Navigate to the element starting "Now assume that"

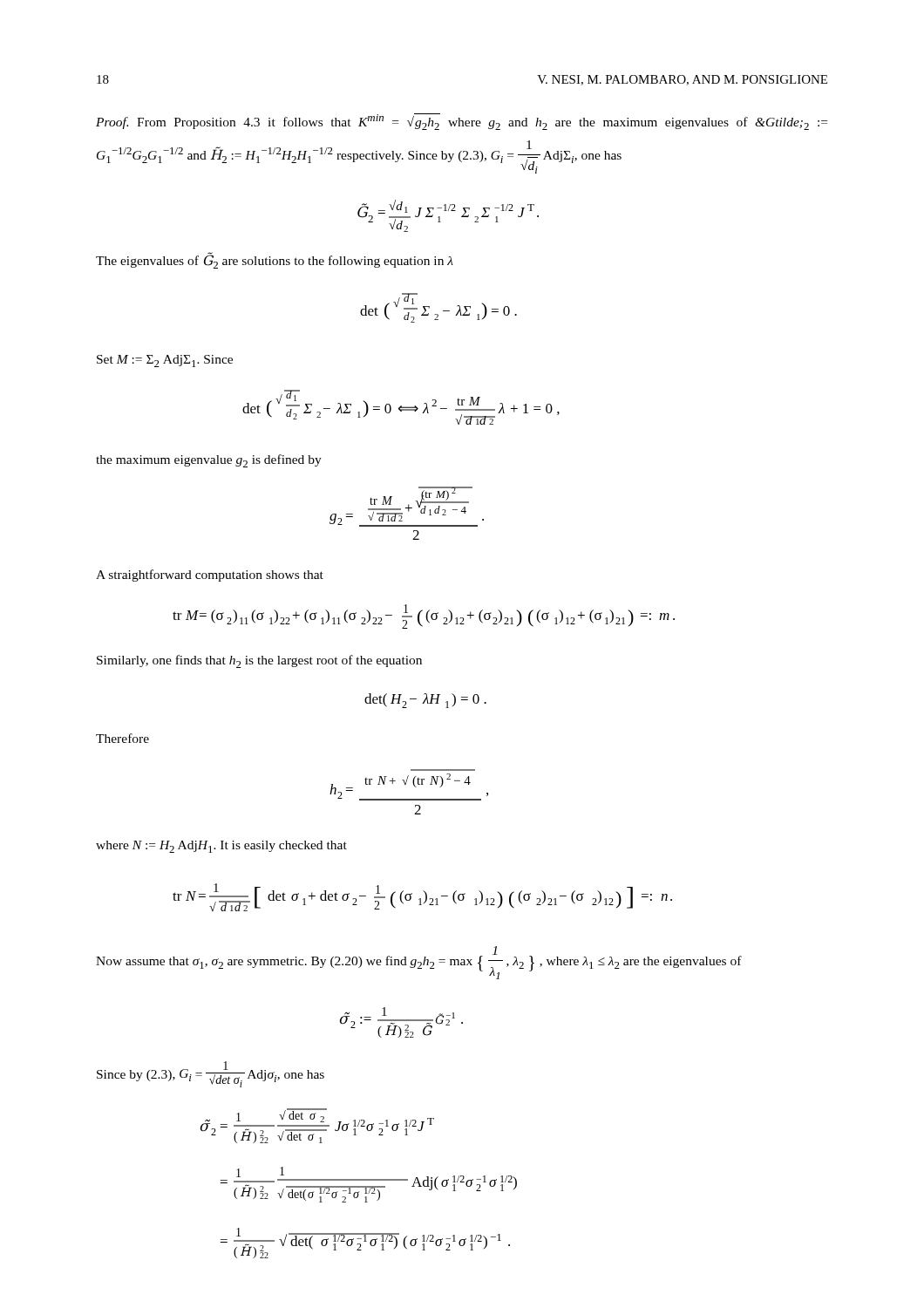419,962
